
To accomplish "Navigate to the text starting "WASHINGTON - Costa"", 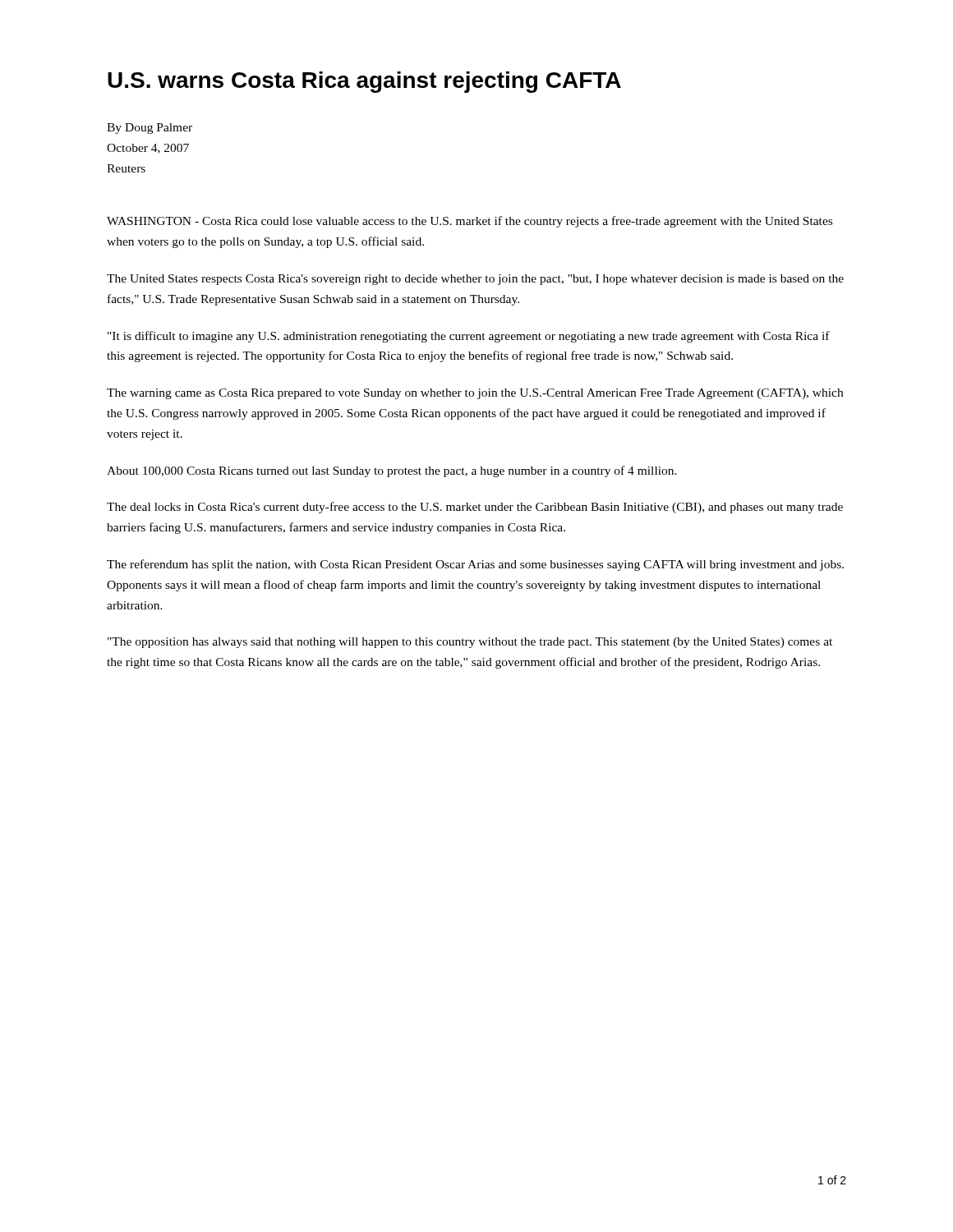I will point(470,231).
